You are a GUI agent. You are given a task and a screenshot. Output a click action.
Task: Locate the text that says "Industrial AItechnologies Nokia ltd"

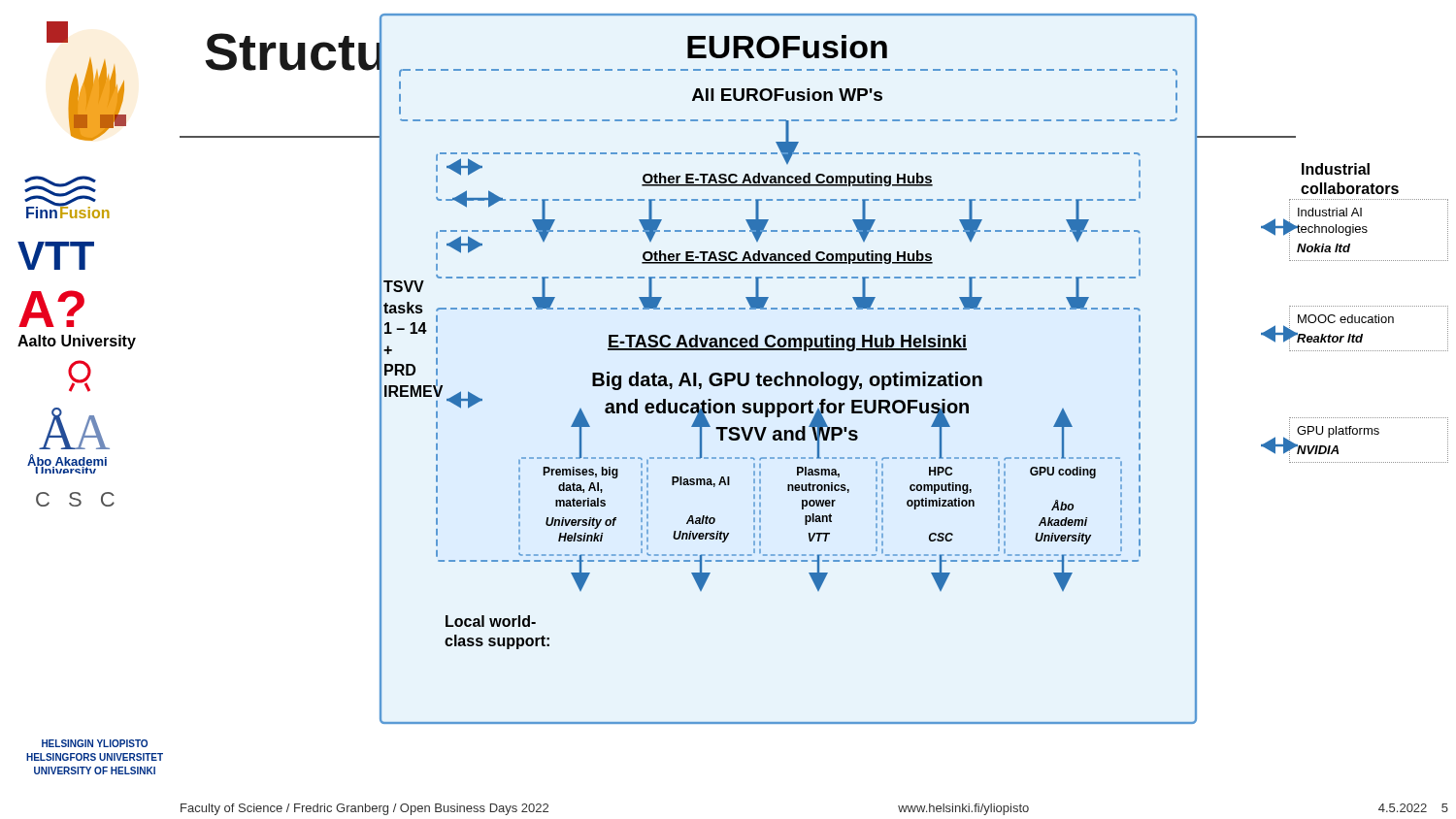pos(1369,230)
